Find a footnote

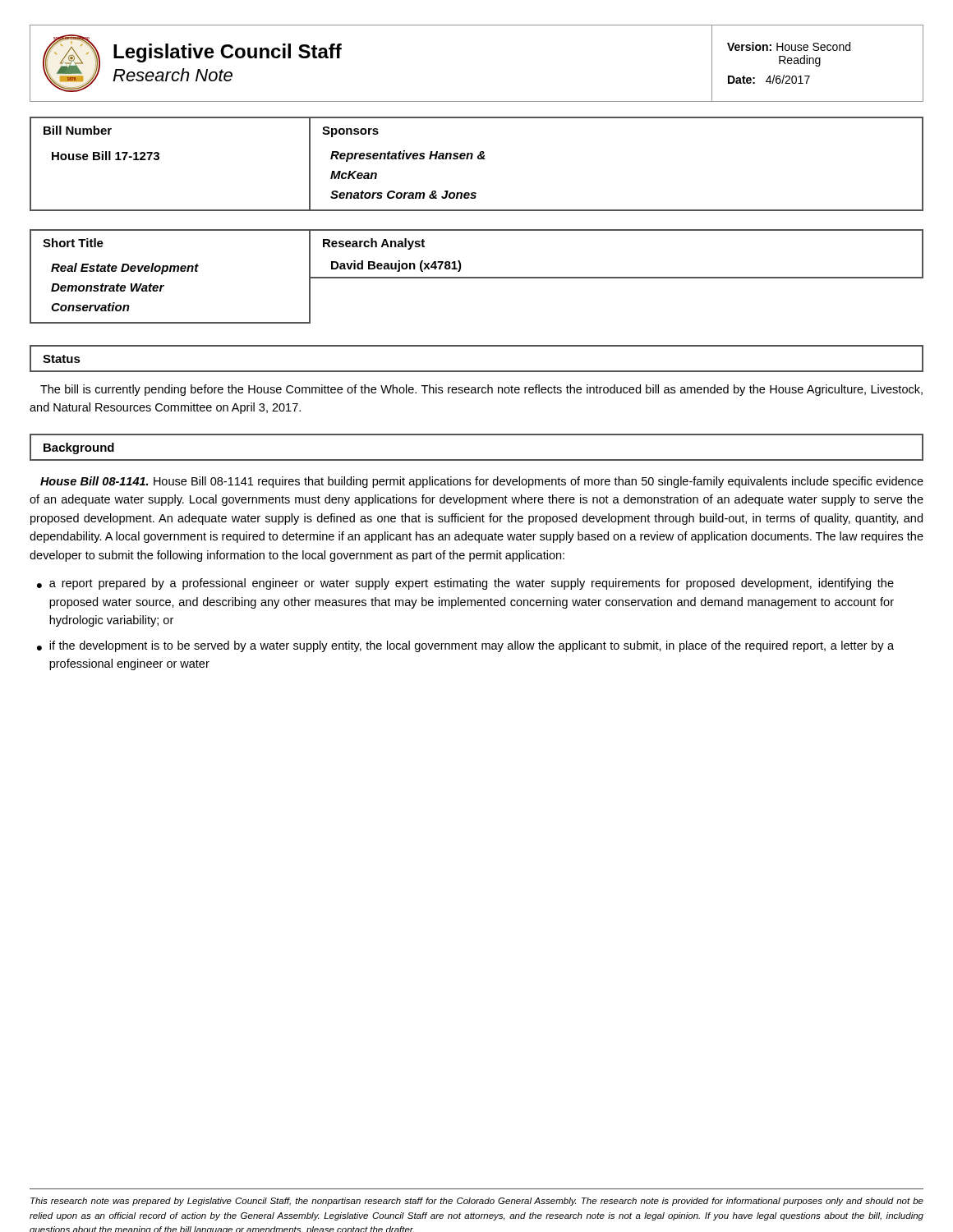point(476,1213)
